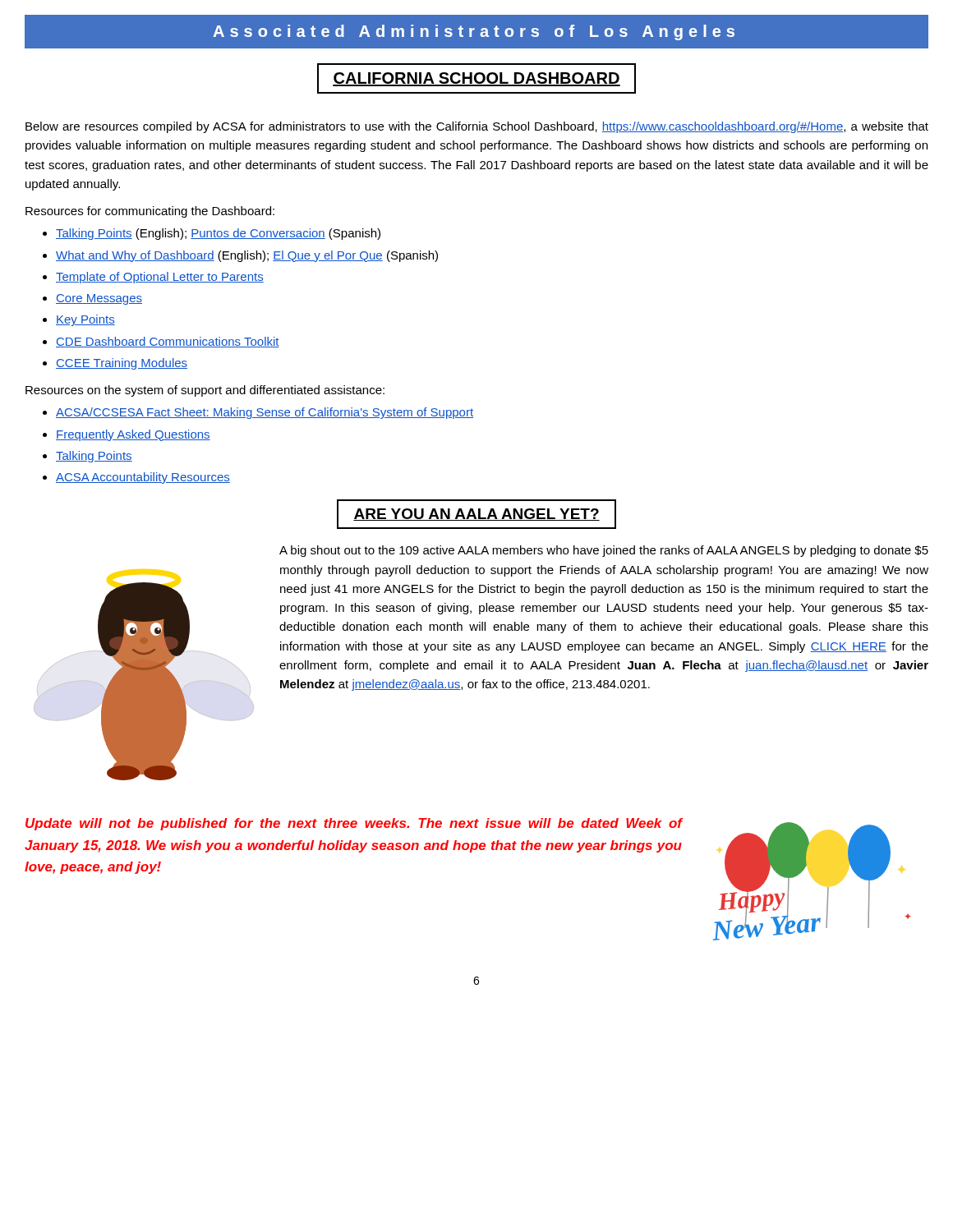Viewport: 953px width, 1232px height.
Task: Locate the passage starting "Resources for communicating the"
Action: coord(150,211)
